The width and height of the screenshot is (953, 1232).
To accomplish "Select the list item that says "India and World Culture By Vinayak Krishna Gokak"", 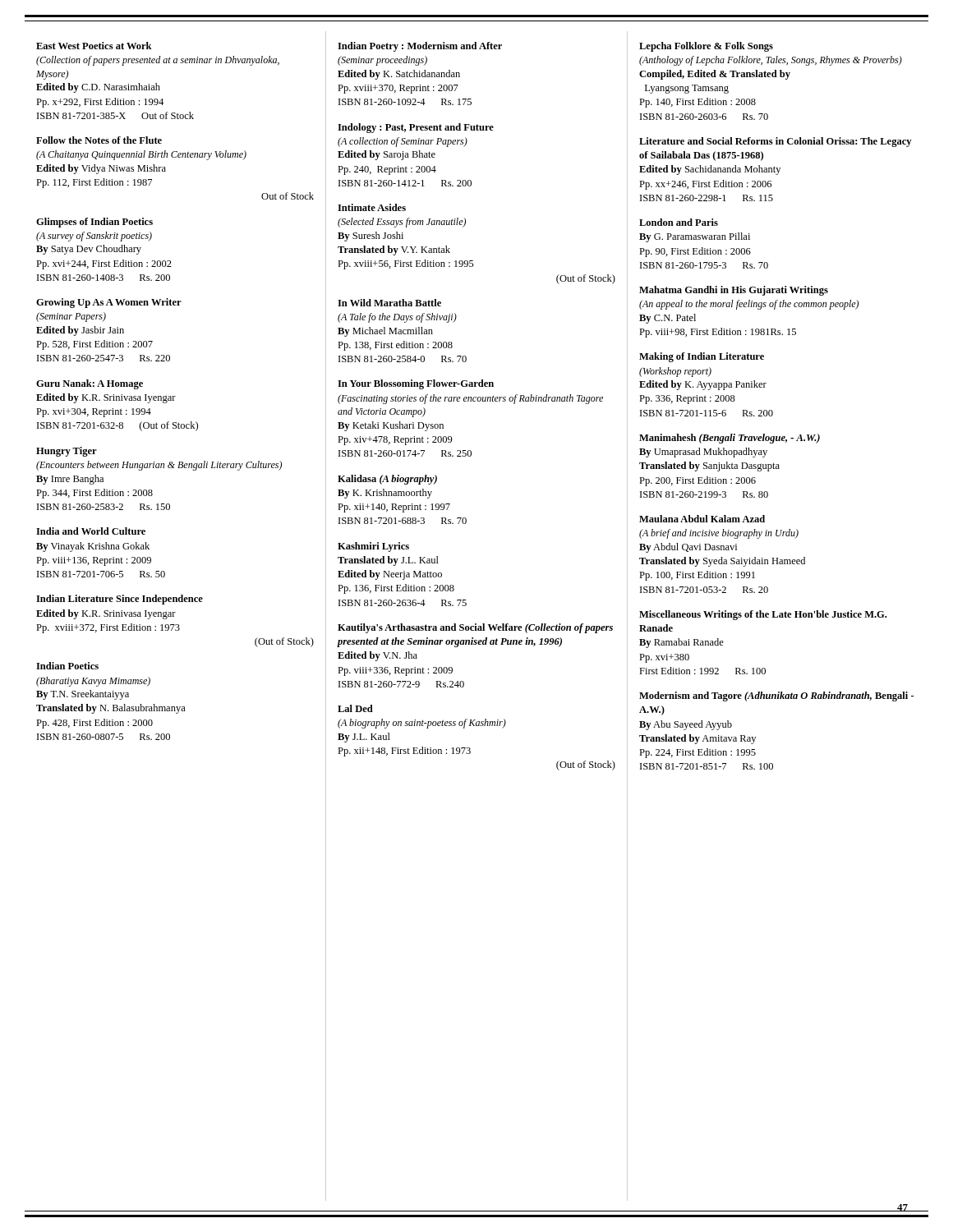I will [x=91, y=531].
